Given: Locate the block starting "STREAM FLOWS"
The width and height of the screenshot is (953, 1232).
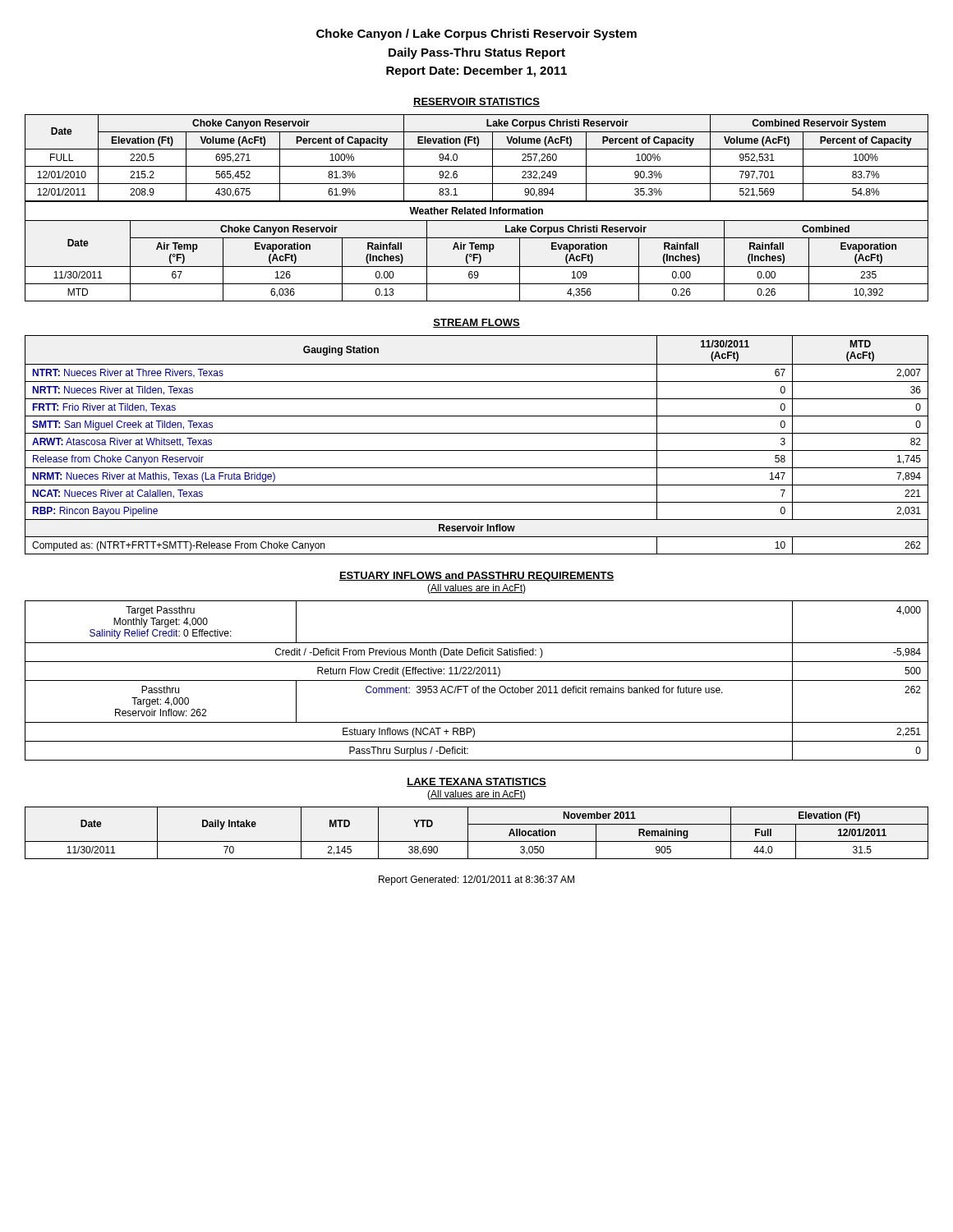Looking at the screenshot, I should [476, 322].
